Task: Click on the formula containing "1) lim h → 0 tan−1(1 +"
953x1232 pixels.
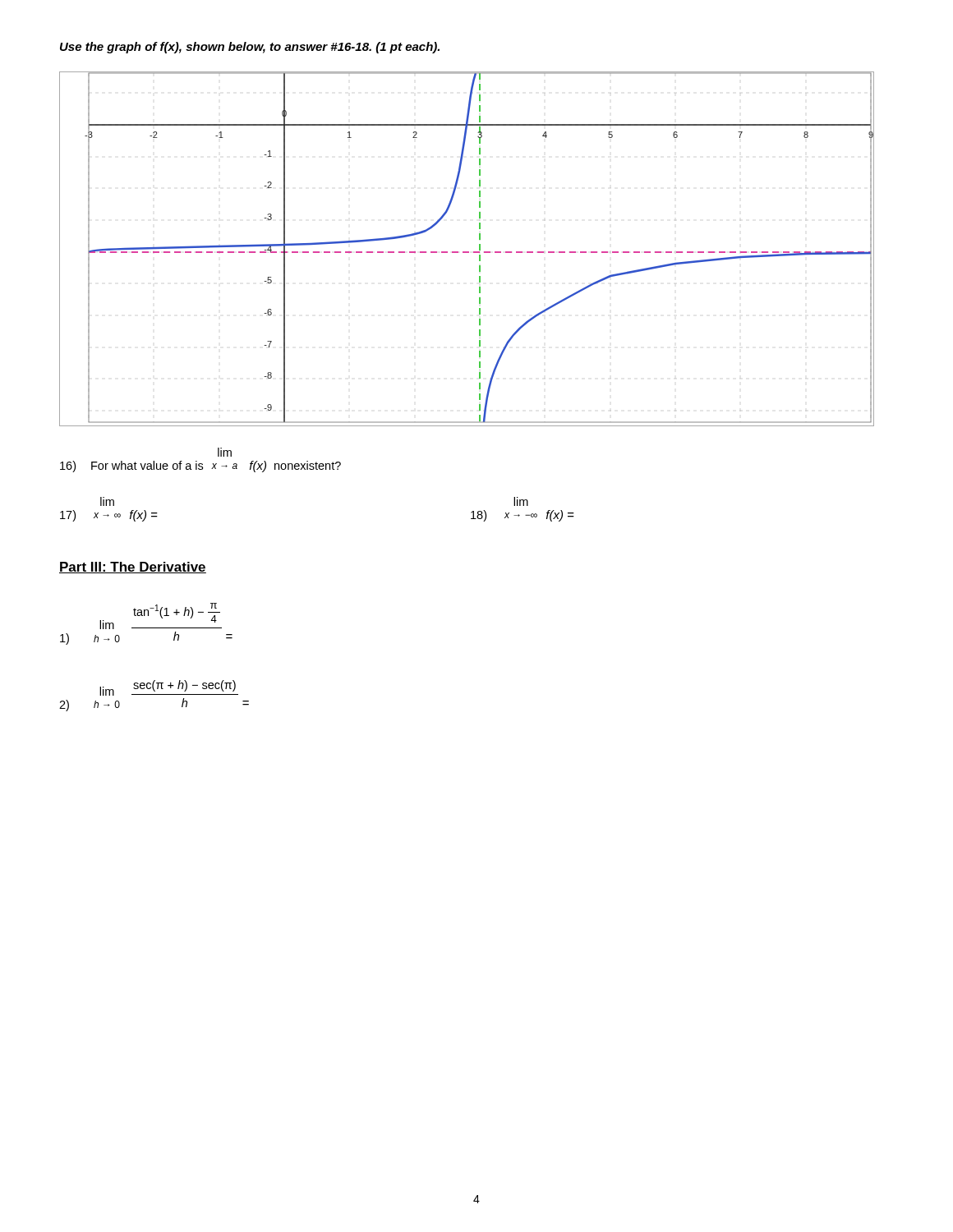Action: [x=146, y=622]
